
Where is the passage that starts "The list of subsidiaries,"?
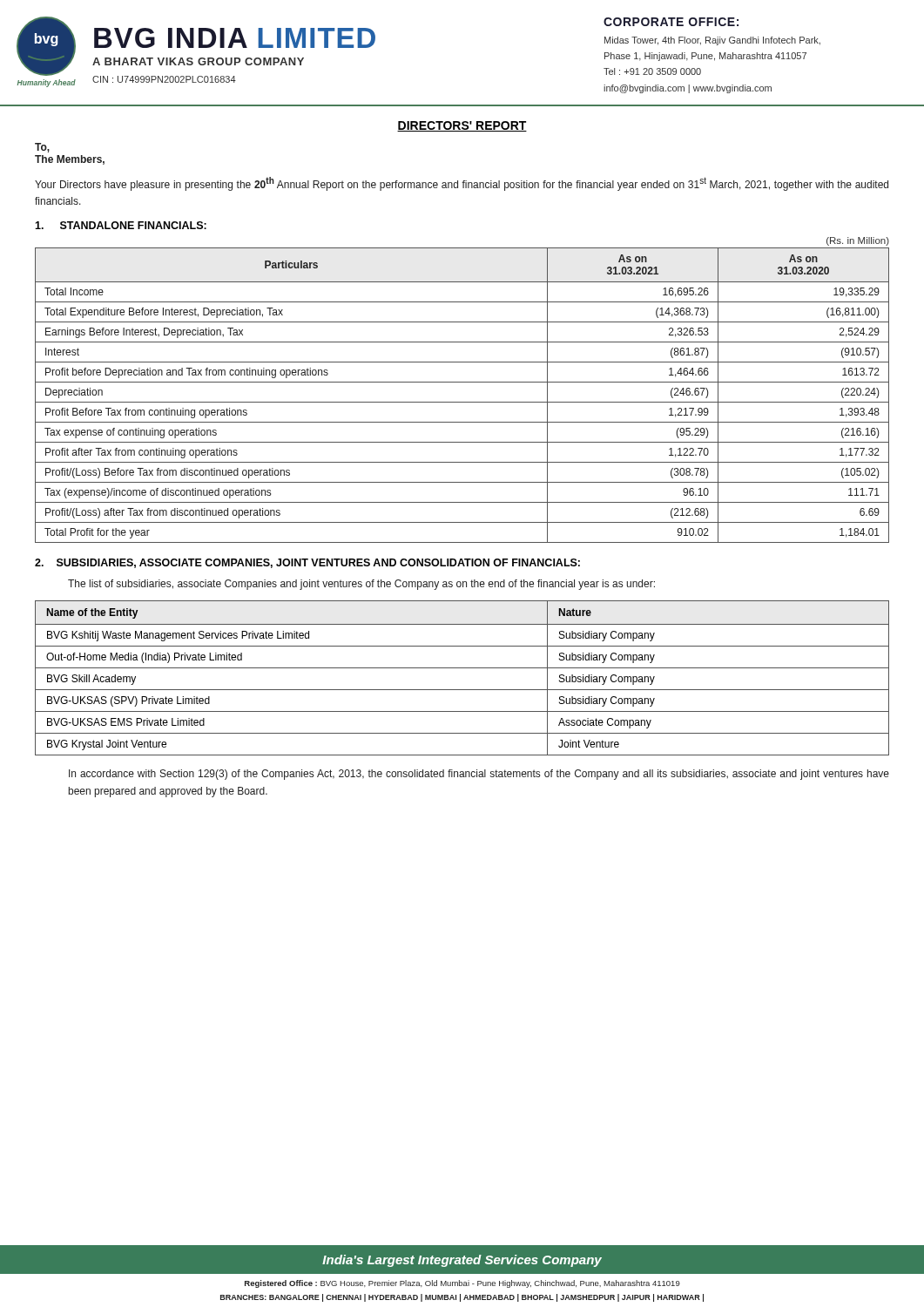click(x=362, y=584)
